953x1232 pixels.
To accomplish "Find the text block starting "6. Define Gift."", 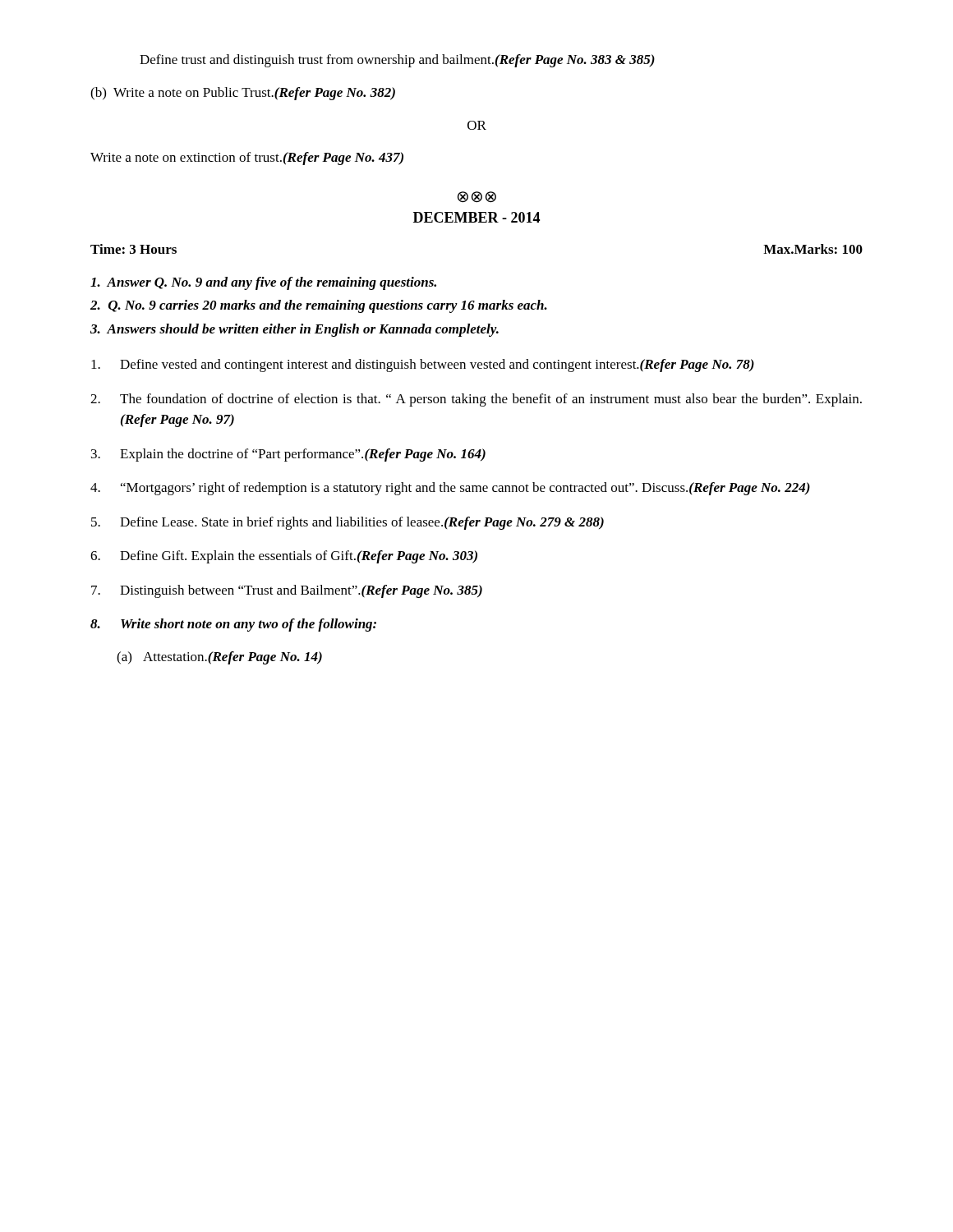I will point(476,556).
